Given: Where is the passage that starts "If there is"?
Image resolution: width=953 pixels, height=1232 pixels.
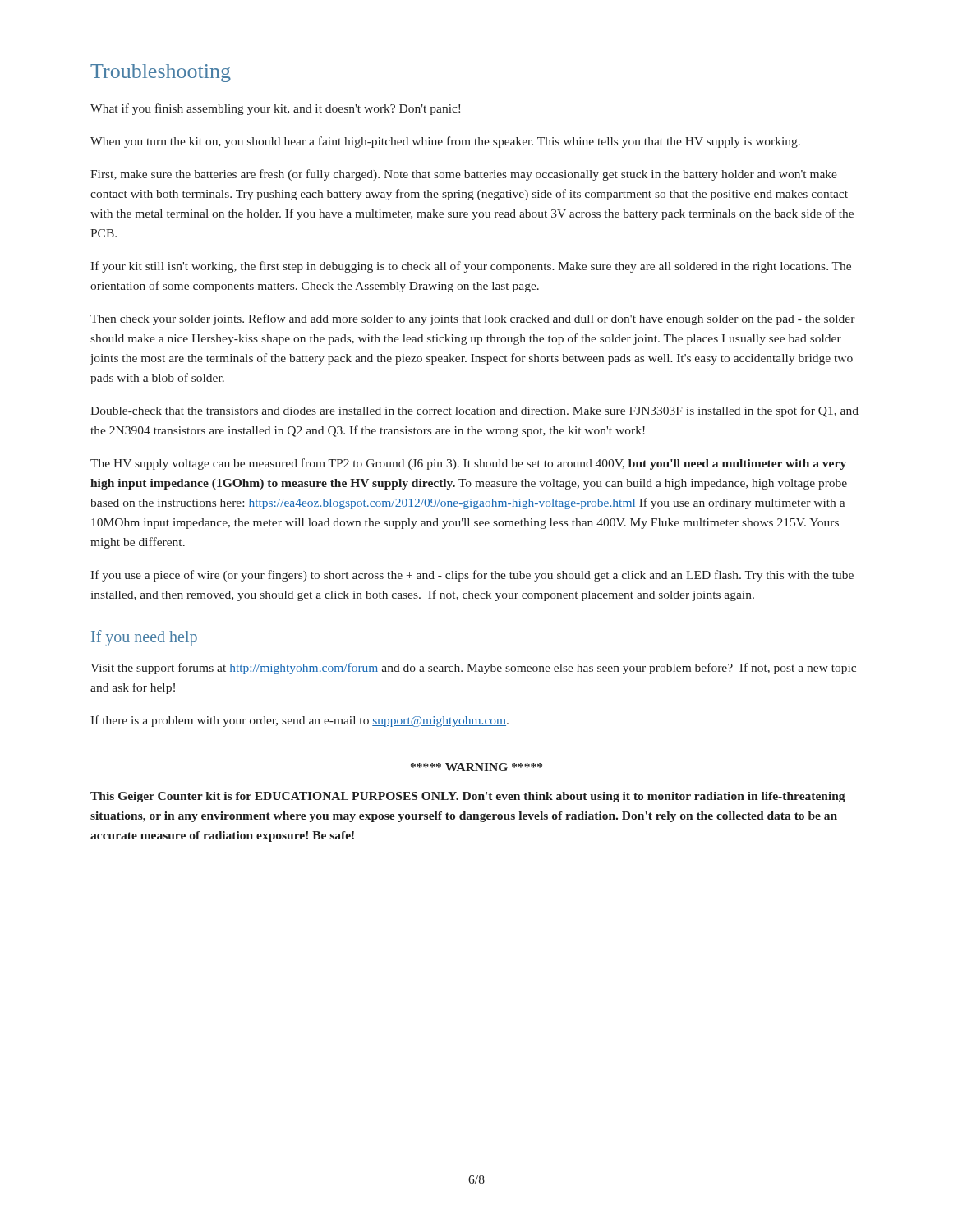Looking at the screenshot, I should (300, 720).
